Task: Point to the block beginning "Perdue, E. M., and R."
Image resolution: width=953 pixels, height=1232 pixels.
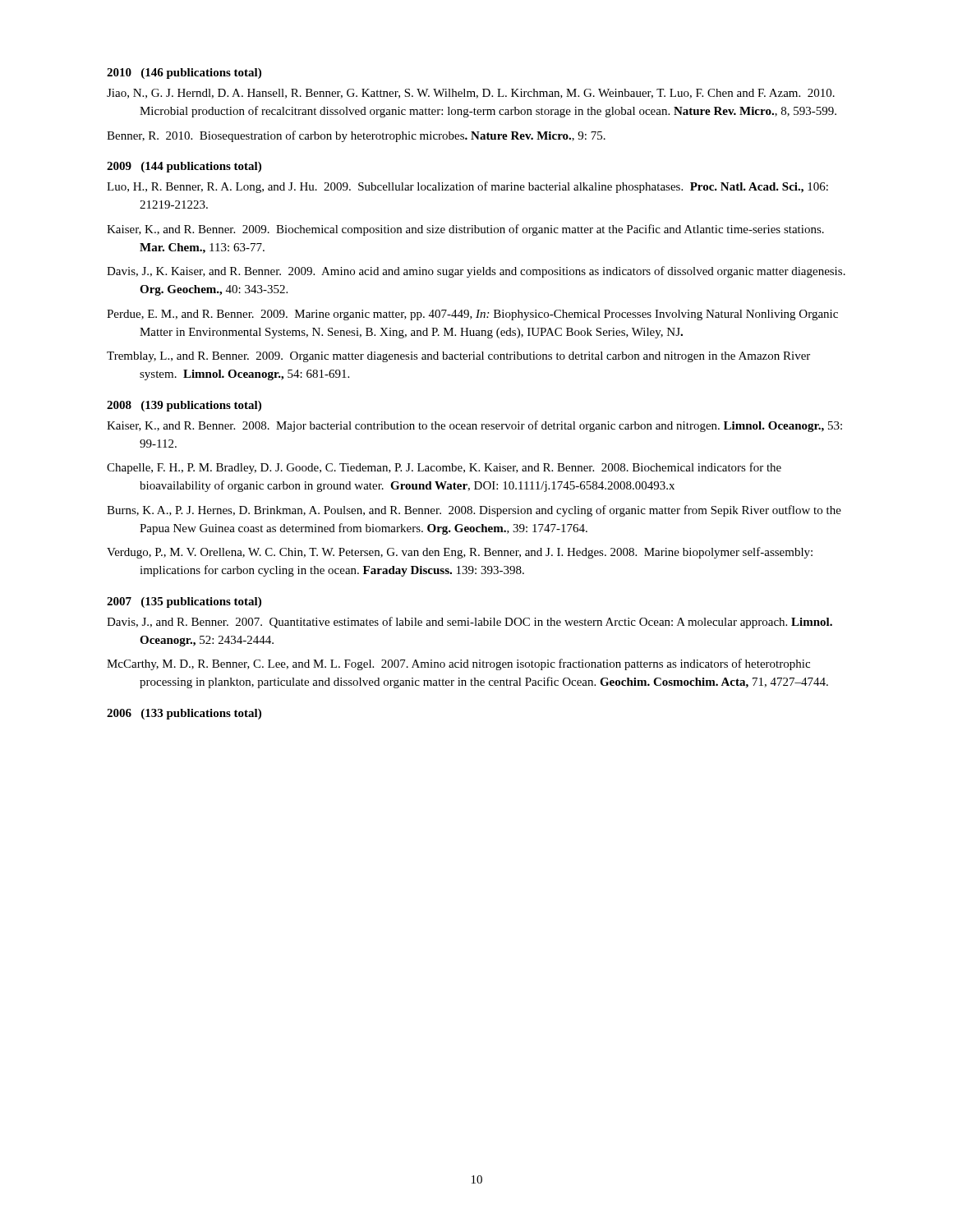Action: (x=473, y=322)
